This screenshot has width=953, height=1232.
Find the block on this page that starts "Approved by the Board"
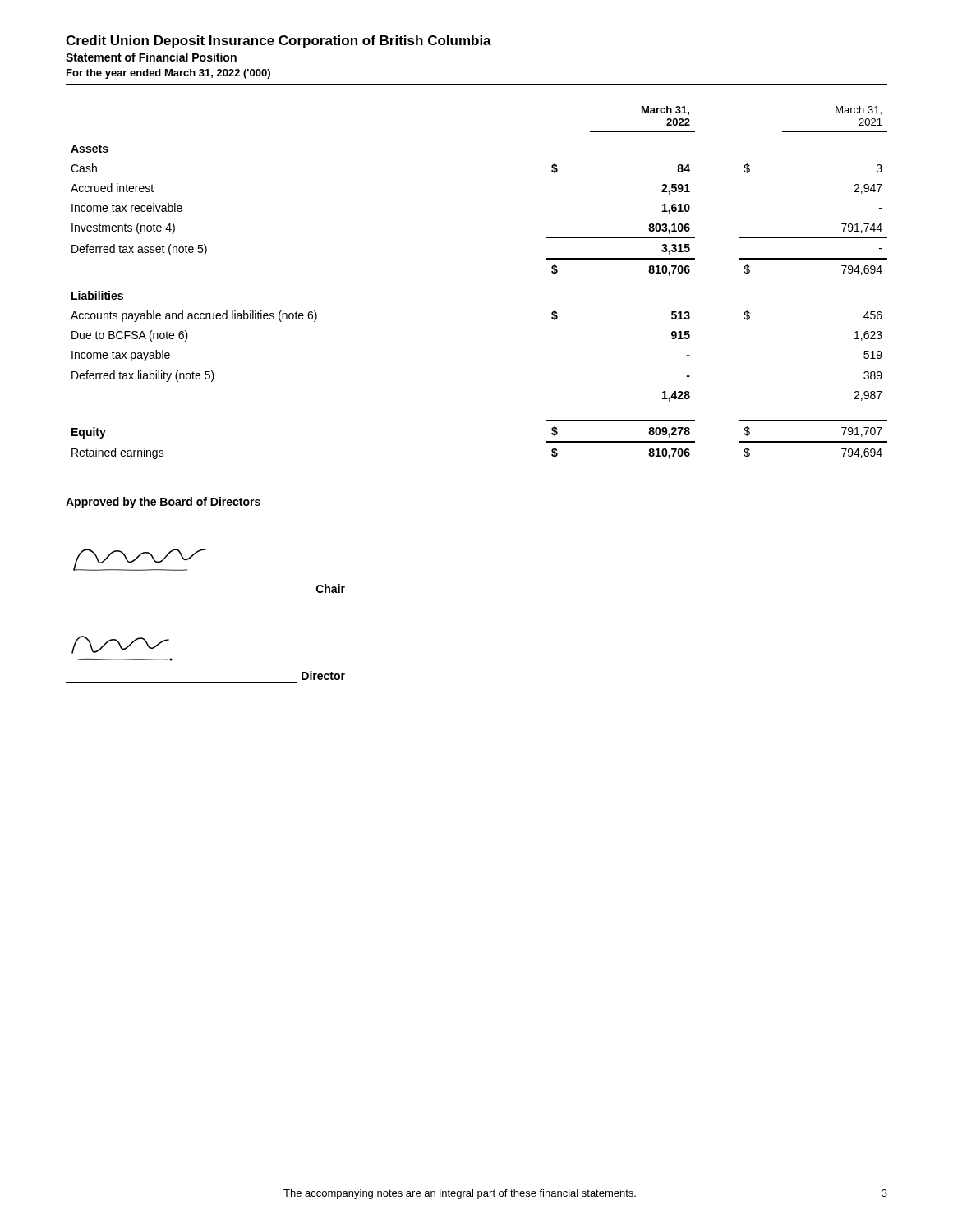[163, 503]
